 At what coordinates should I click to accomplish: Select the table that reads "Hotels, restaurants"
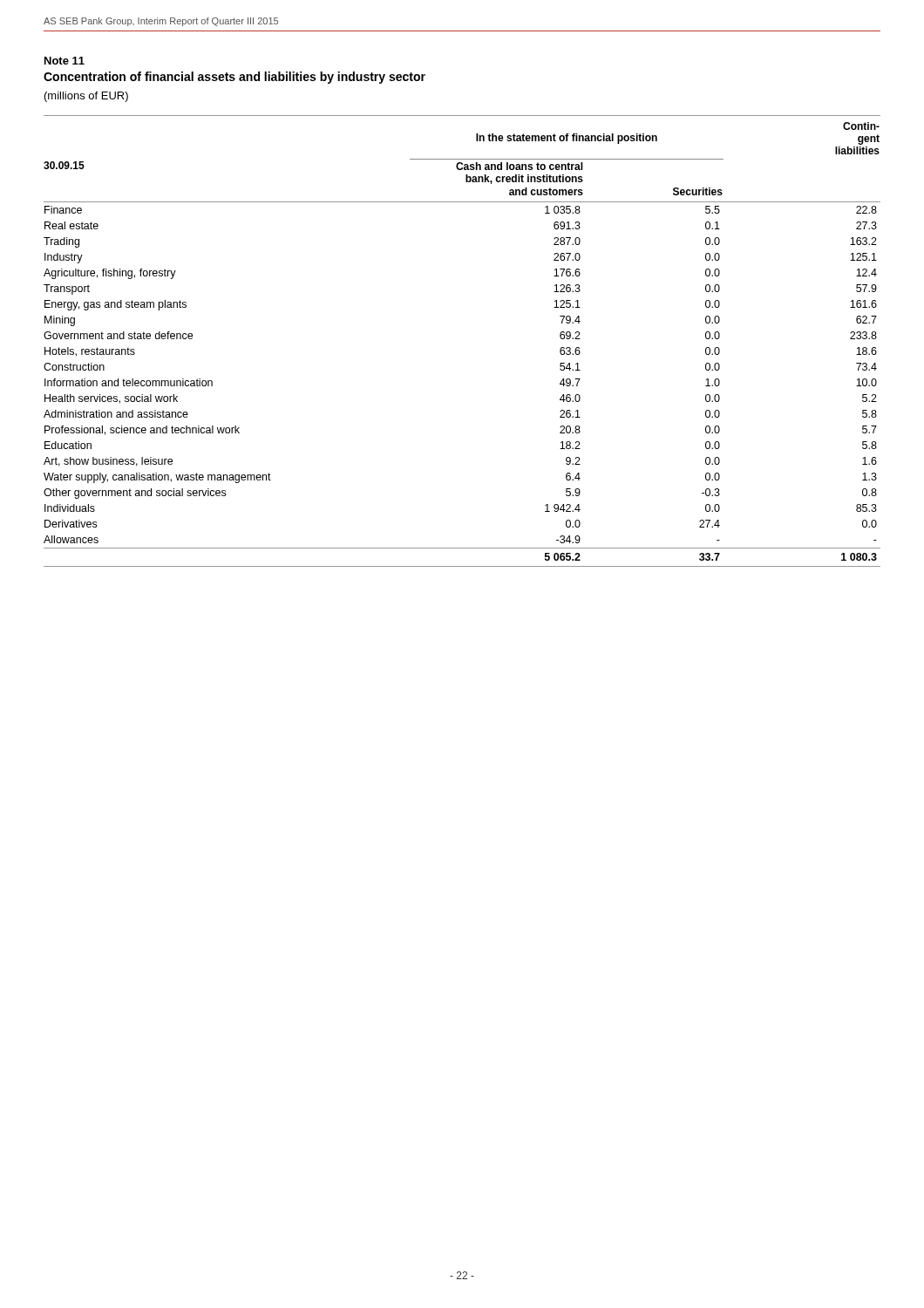click(x=462, y=341)
